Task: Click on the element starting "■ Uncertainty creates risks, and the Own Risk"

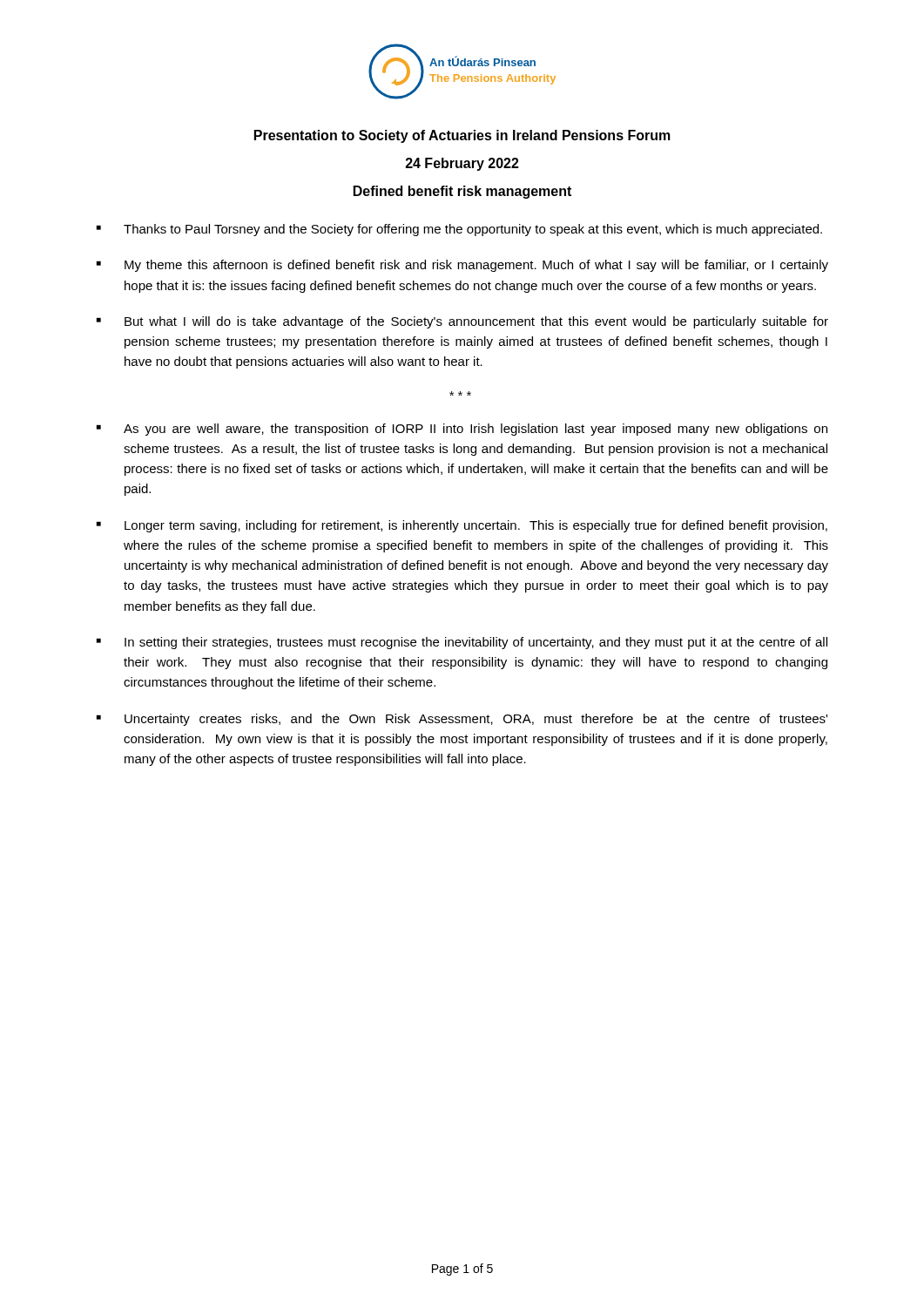Action: click(x=462, y=738)
